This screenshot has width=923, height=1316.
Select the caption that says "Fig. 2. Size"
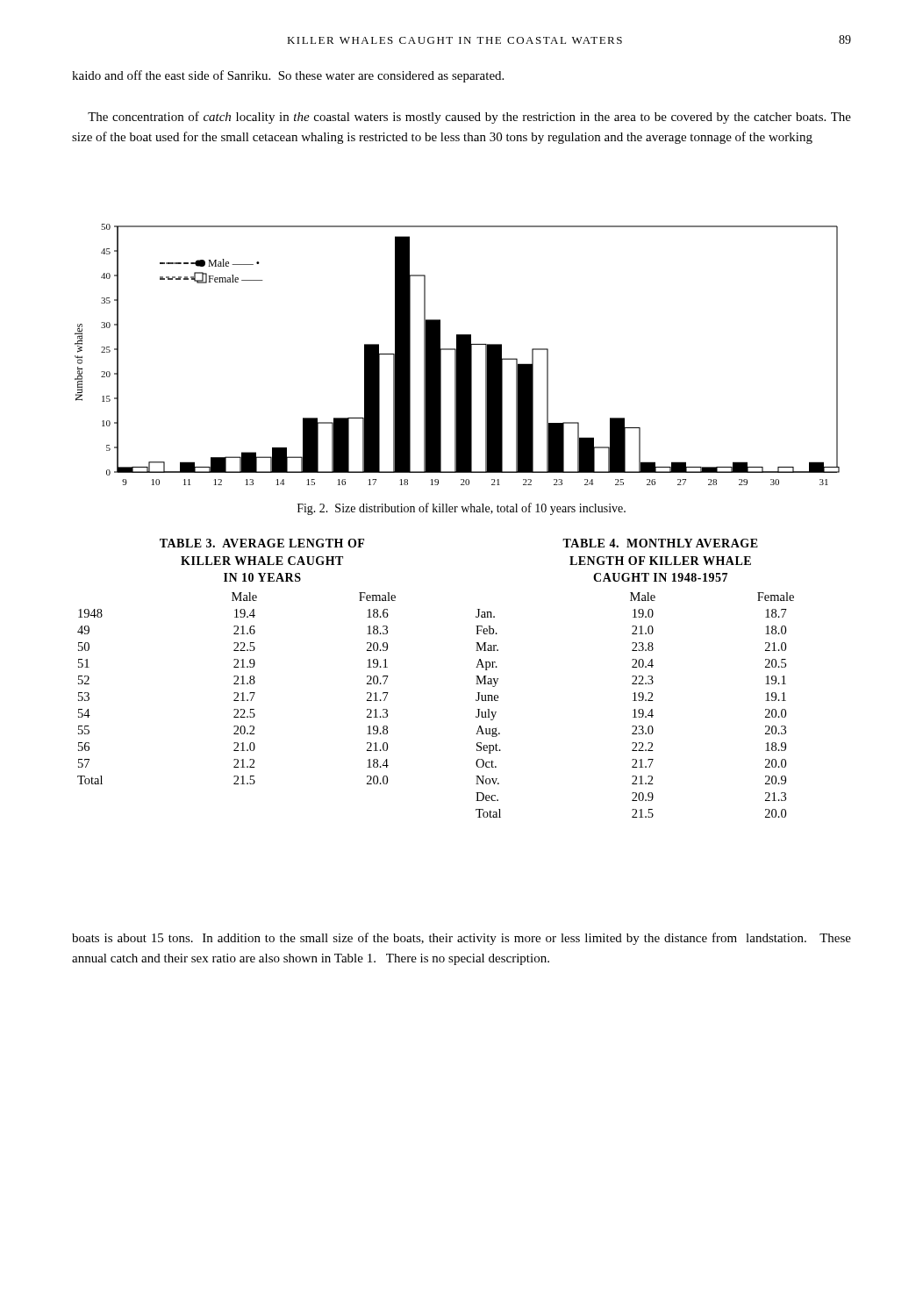click(x=462, y=508)
